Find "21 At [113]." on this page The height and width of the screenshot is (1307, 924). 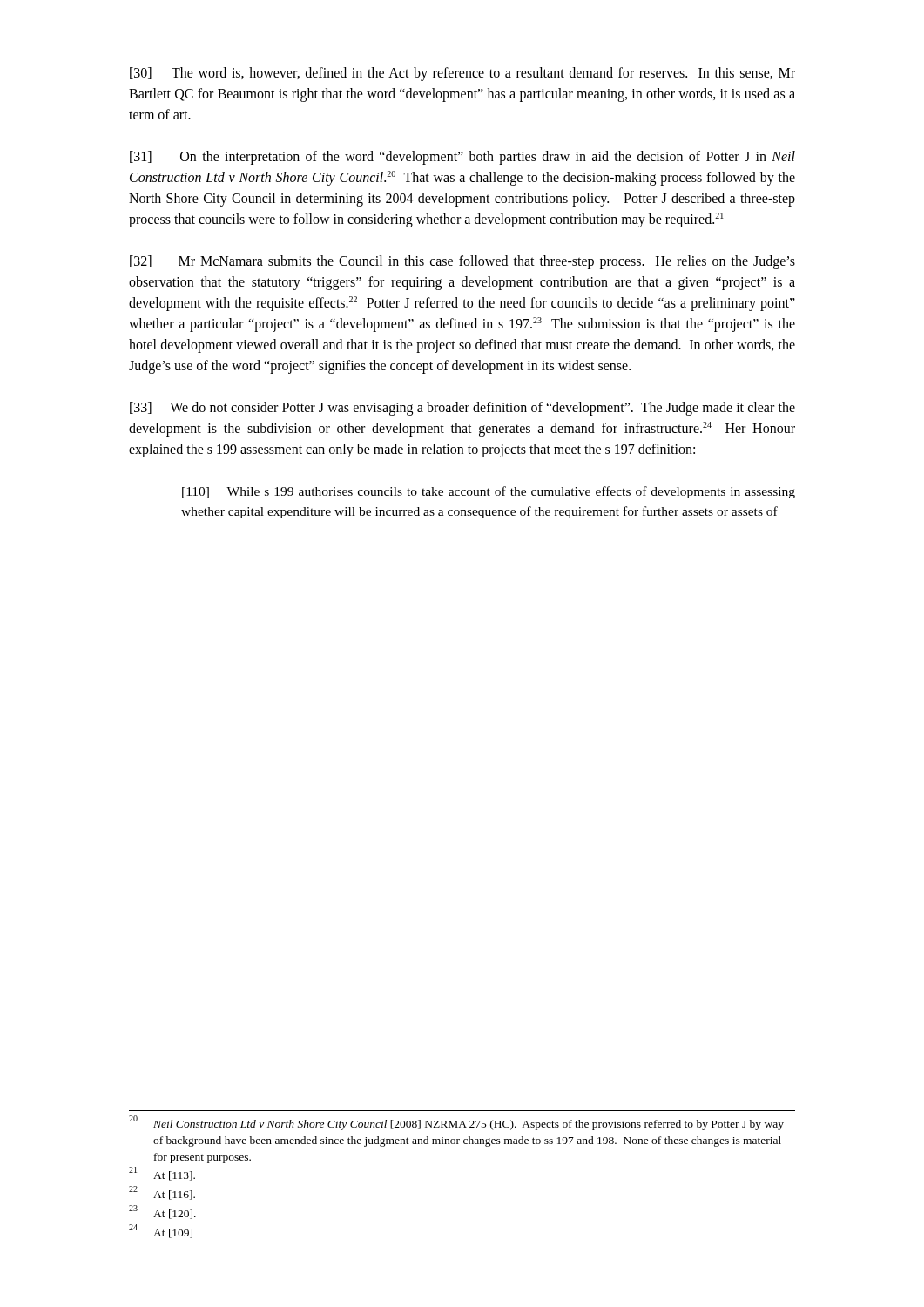pos(162,1174)
